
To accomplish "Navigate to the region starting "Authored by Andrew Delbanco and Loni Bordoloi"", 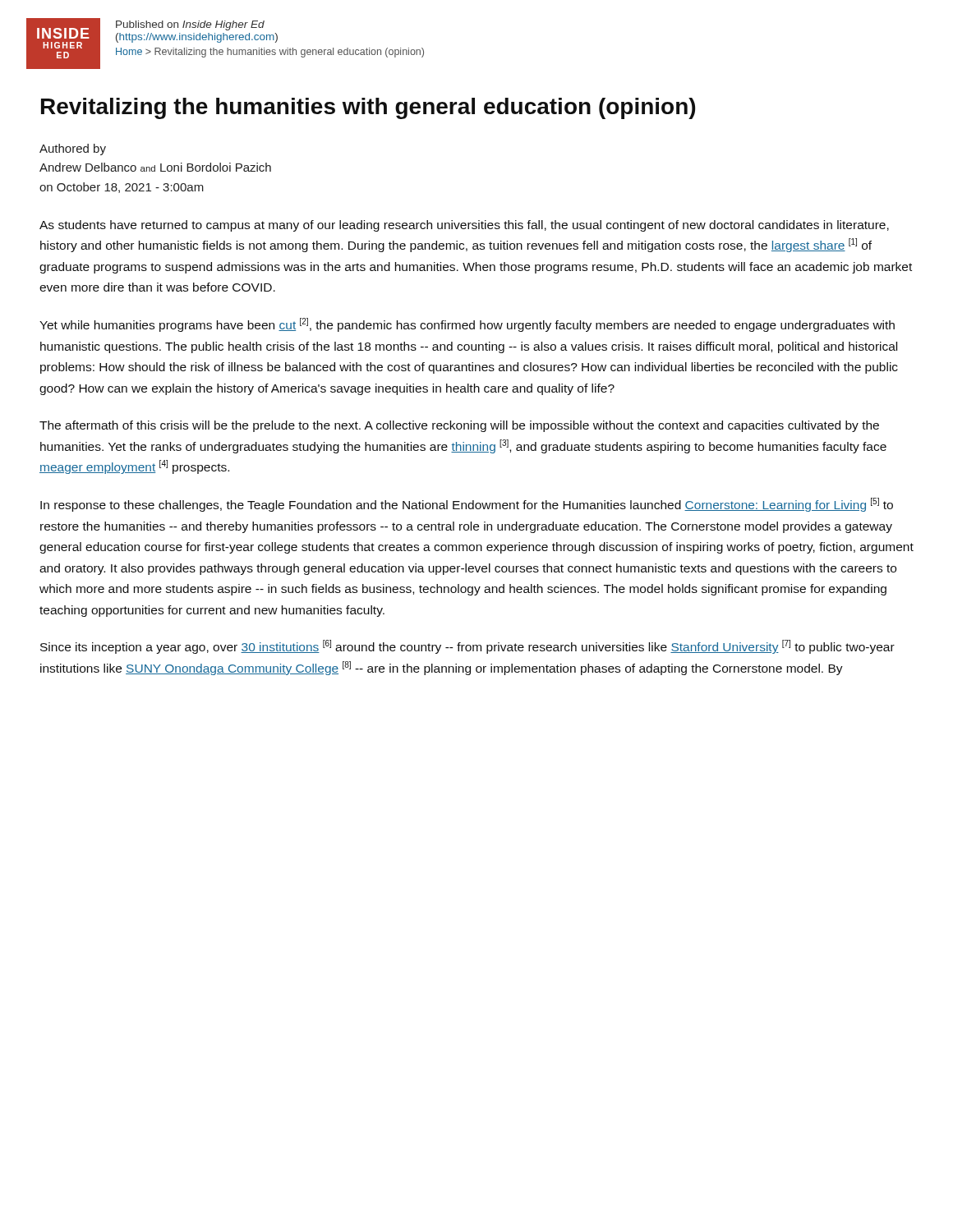I will pyautogui.click(x=156, y=167).
